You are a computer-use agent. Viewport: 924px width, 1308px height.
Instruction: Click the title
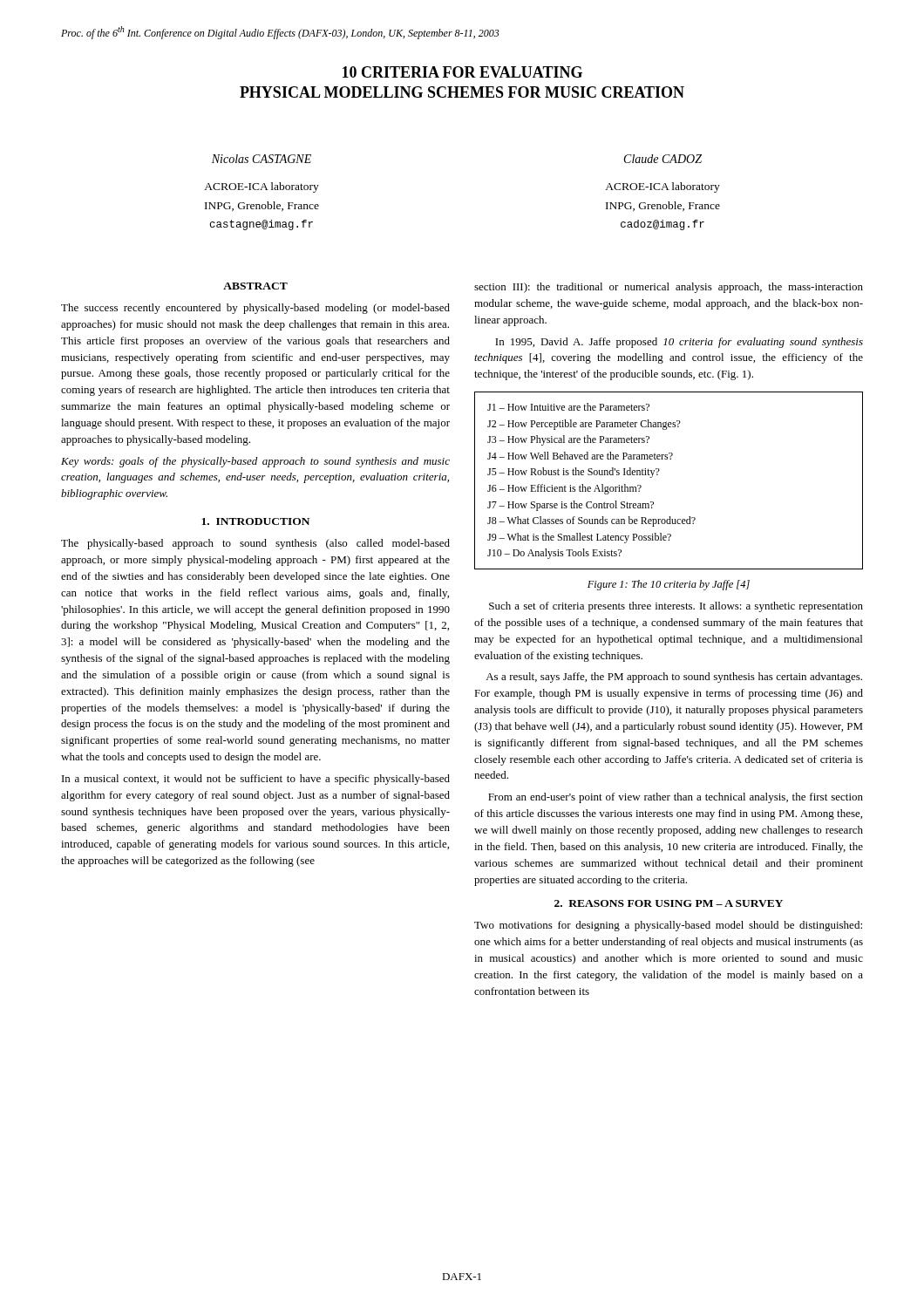point(462,83)
